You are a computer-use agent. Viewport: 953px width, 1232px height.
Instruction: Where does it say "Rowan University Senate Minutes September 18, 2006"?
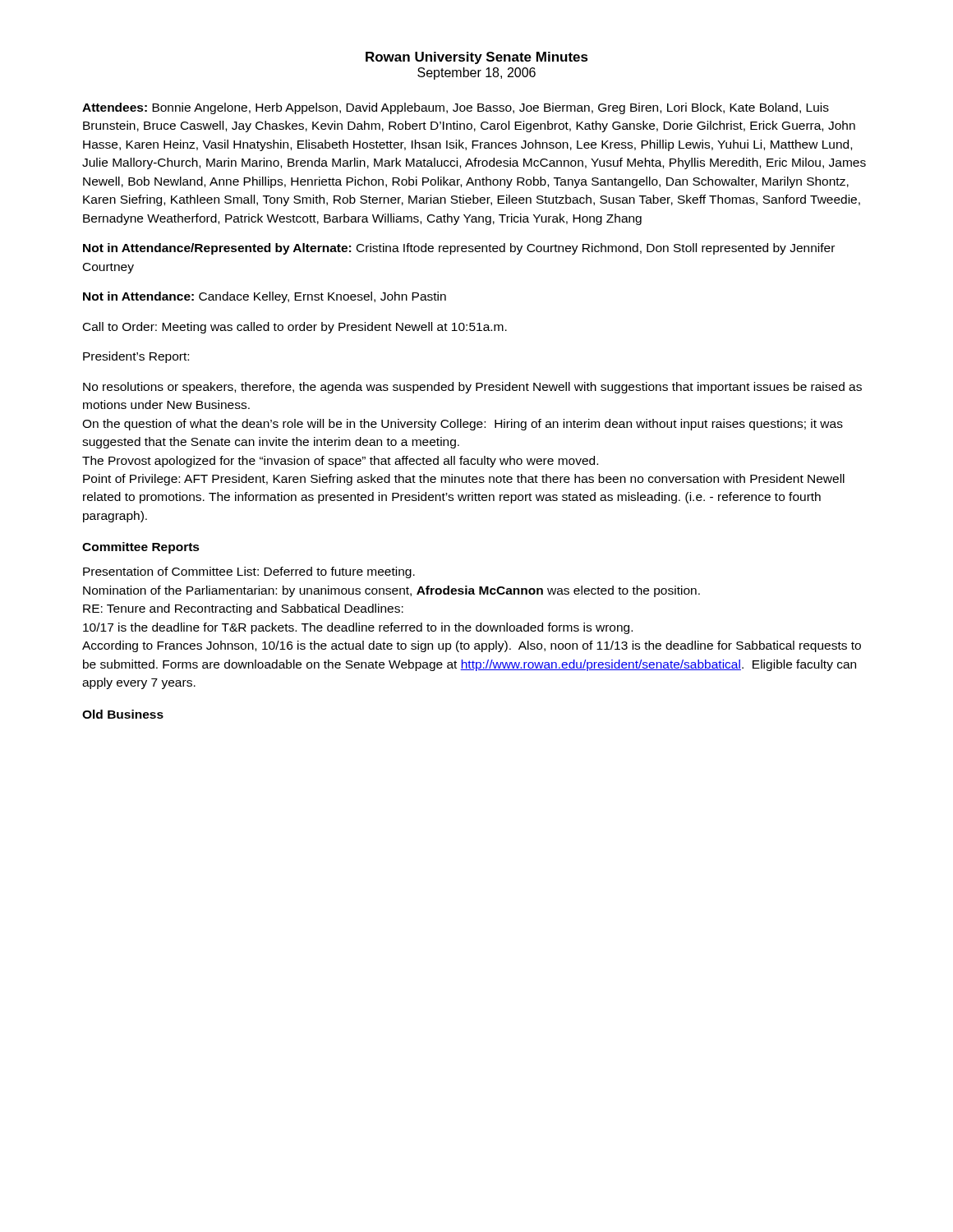click(476, 65)
